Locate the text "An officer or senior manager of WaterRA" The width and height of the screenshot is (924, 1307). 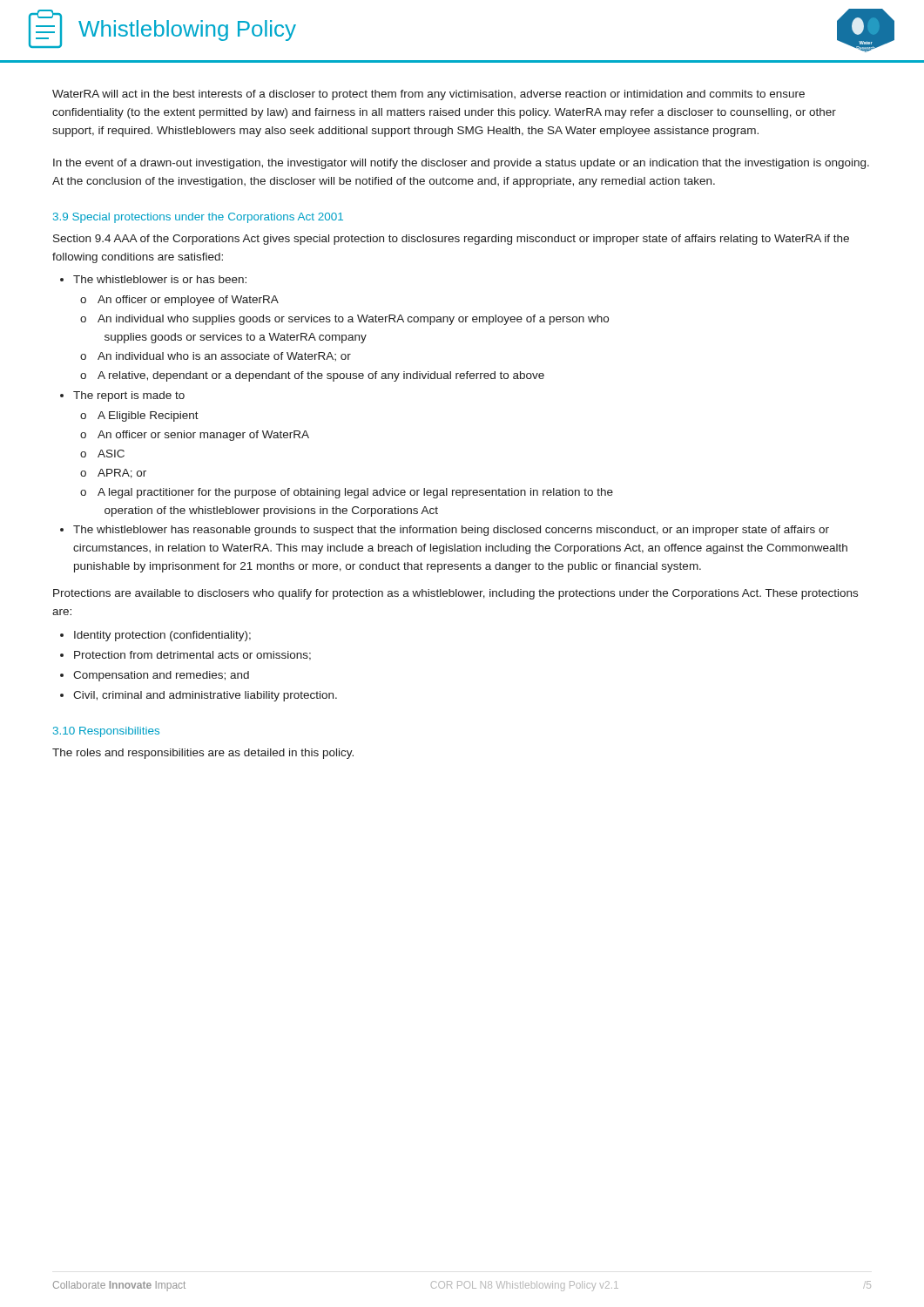(x=203, y=434)
